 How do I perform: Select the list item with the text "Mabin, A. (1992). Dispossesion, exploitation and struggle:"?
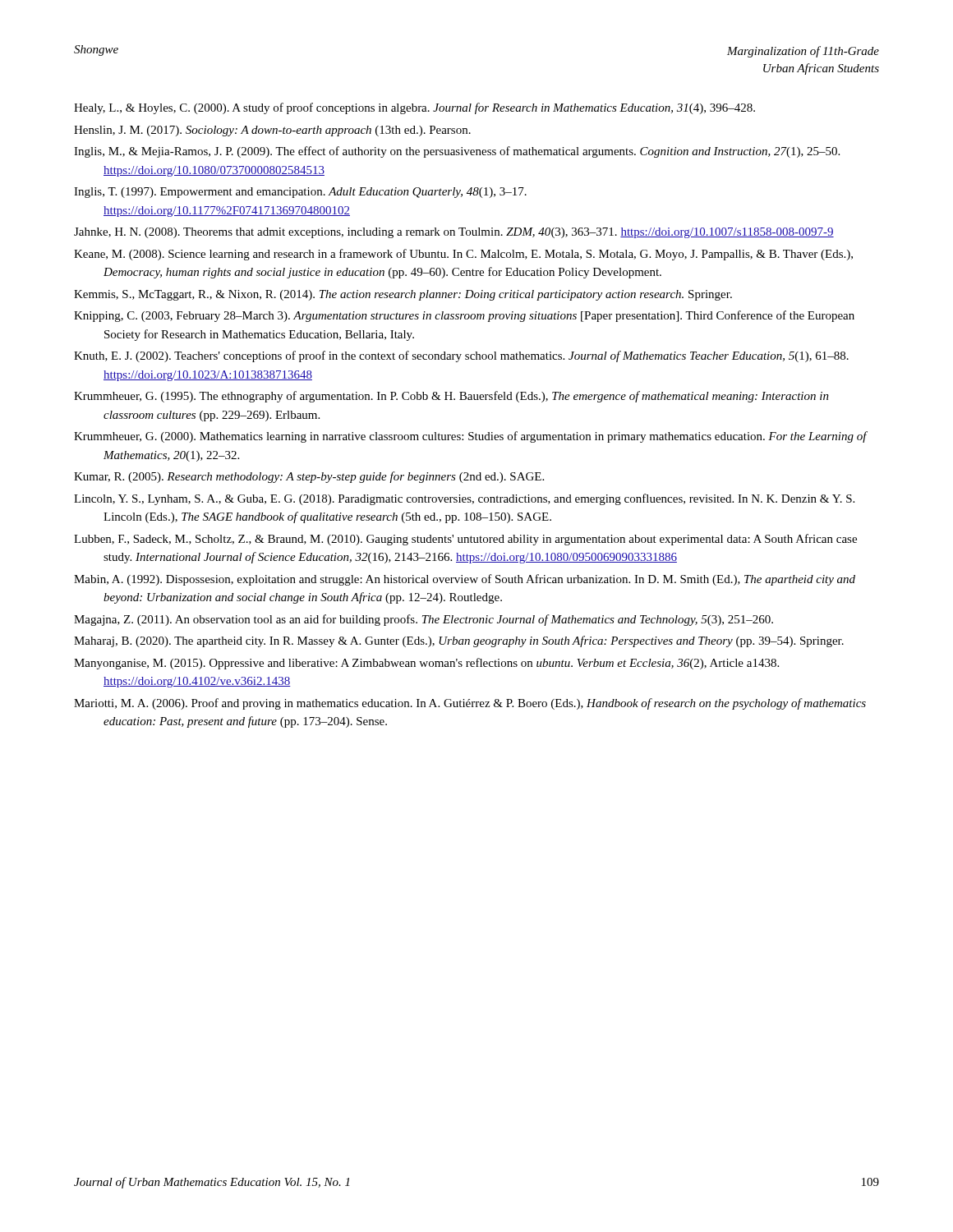[465, 588]
